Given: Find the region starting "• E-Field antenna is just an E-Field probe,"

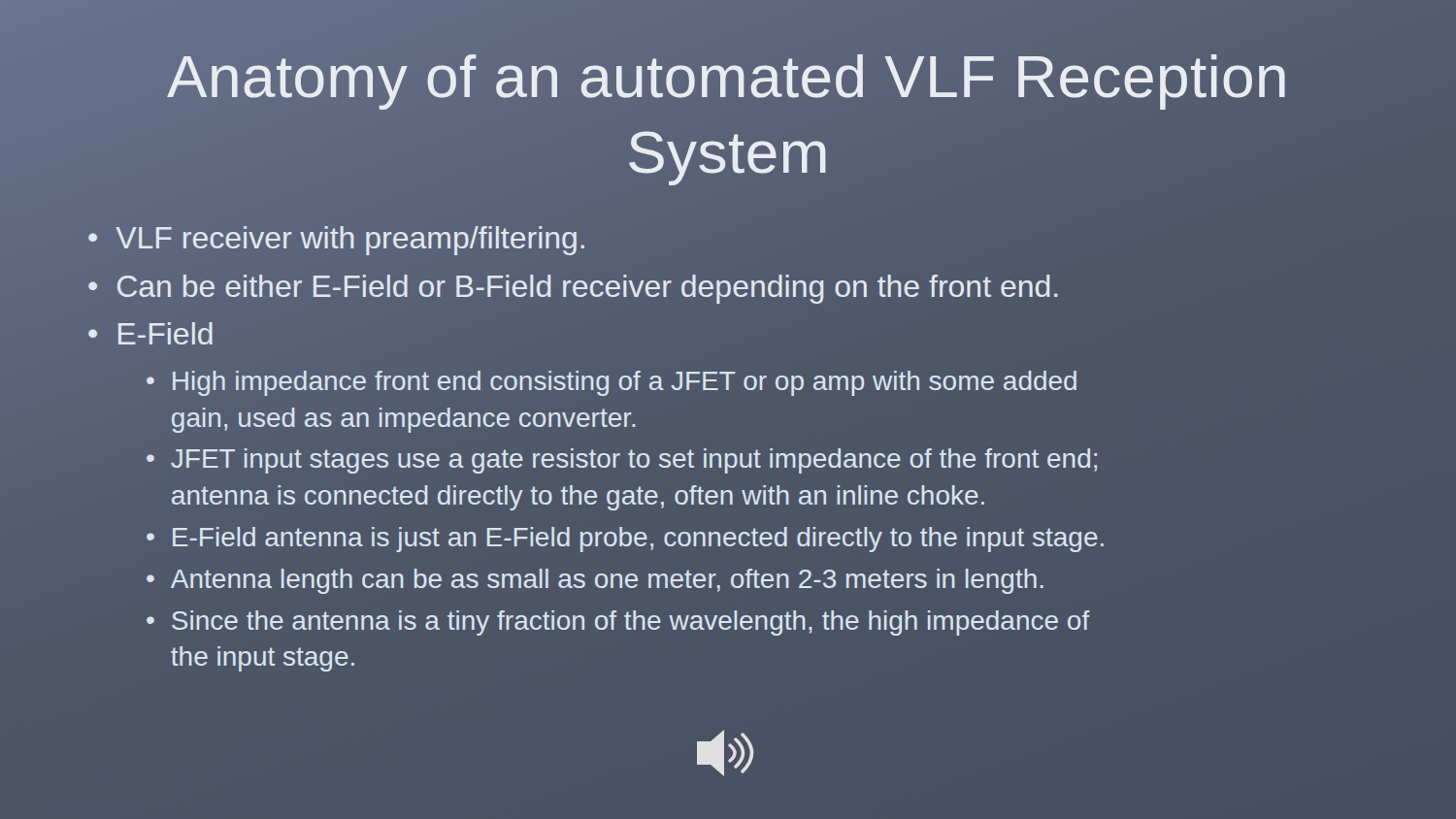Looking at the screenshot, I should (626, 537).
